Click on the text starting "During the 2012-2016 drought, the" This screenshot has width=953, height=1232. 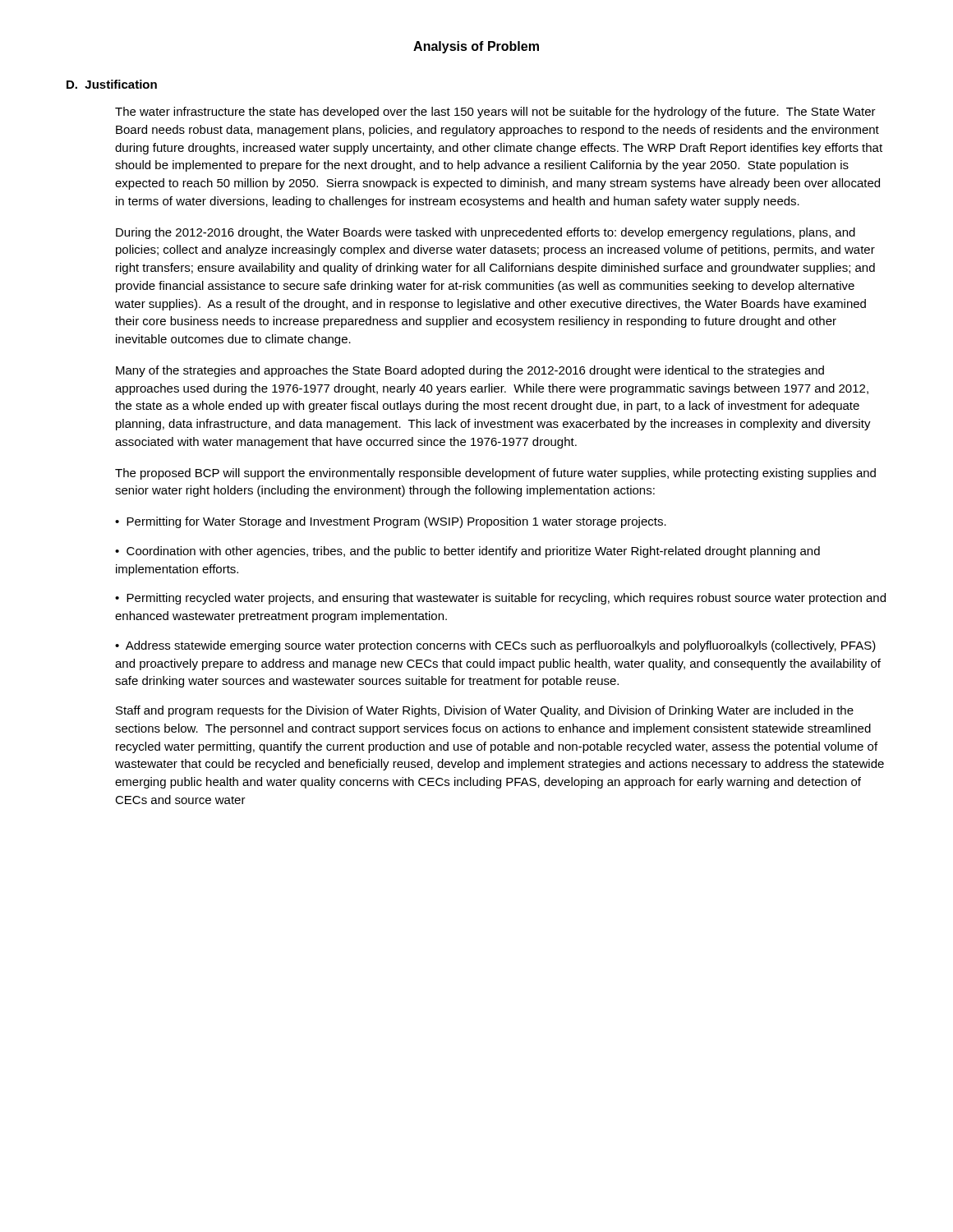(x=495, y=285)
